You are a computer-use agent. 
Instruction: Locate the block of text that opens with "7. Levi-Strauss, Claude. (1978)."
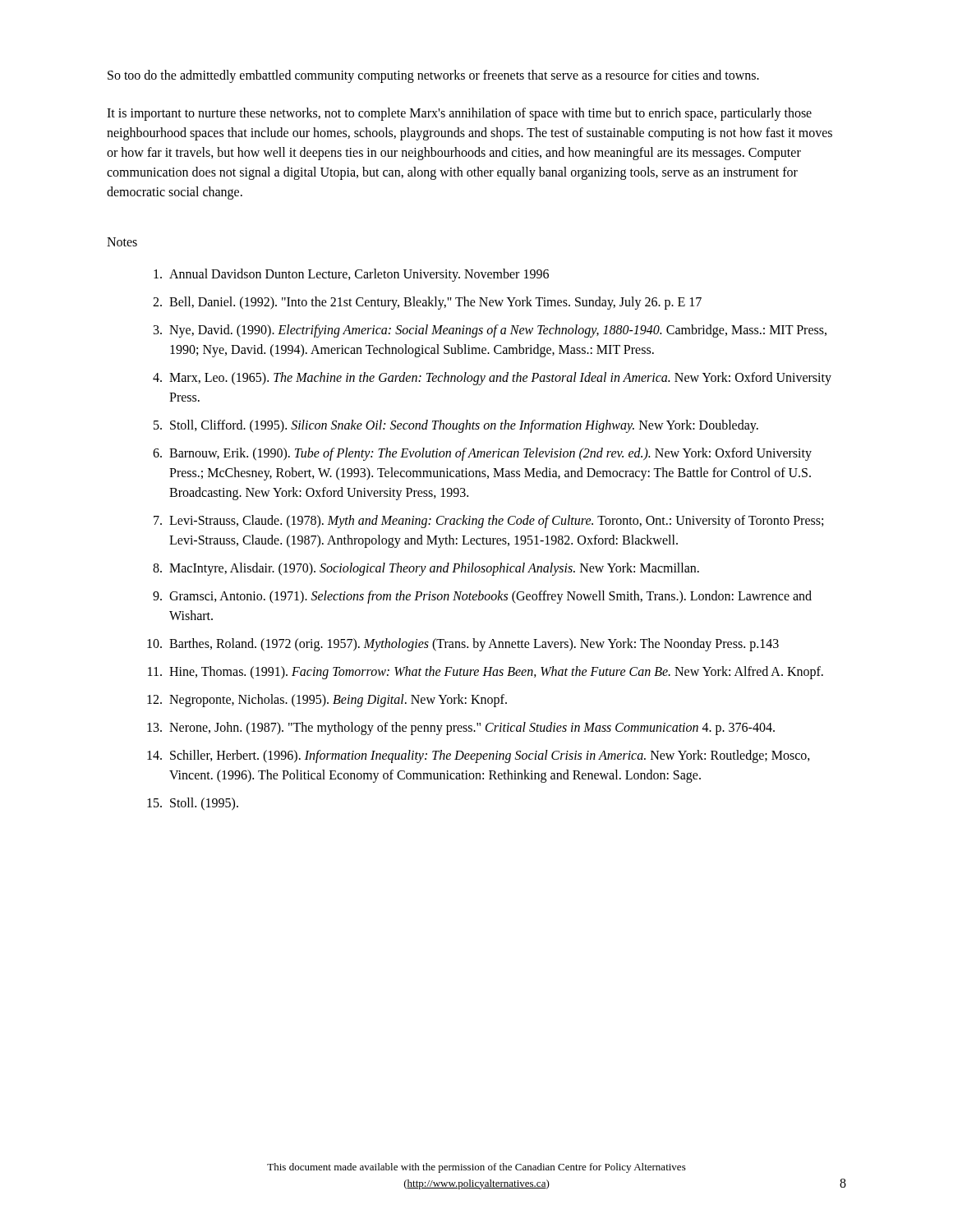tap(489, 531)
